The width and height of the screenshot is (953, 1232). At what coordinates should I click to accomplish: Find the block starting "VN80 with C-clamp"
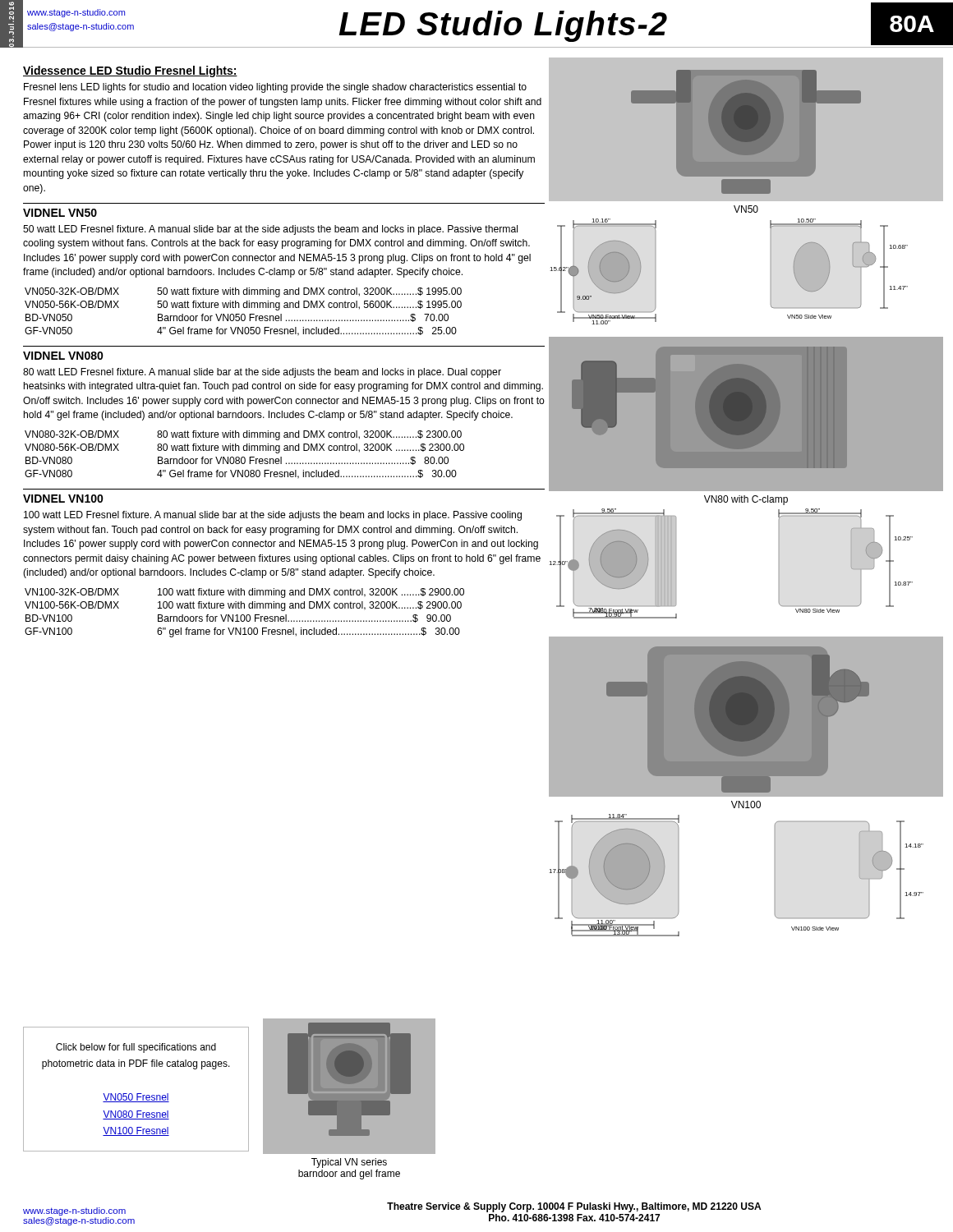(x=746, y=499)
